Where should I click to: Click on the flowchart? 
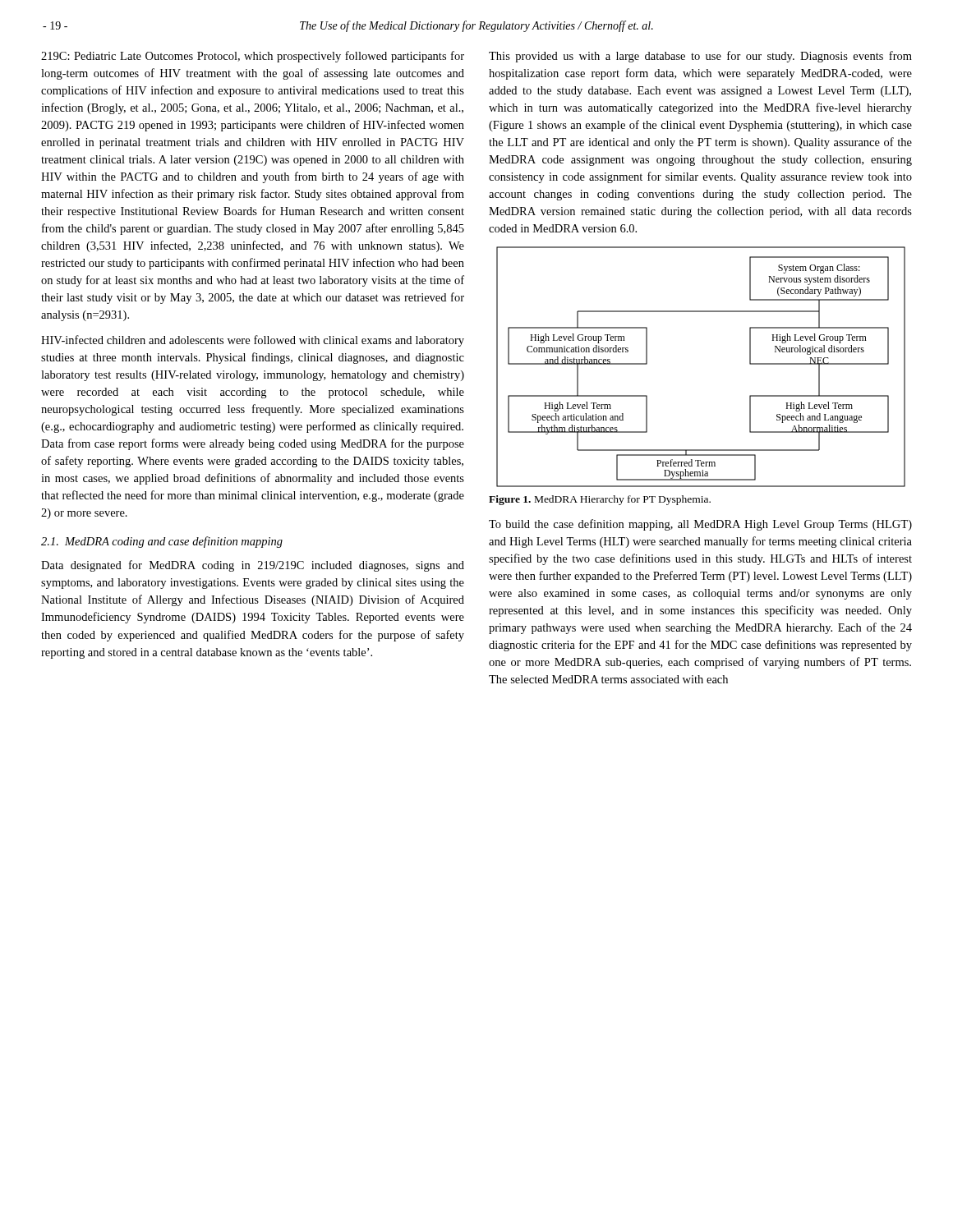click(x=700, y=367)
